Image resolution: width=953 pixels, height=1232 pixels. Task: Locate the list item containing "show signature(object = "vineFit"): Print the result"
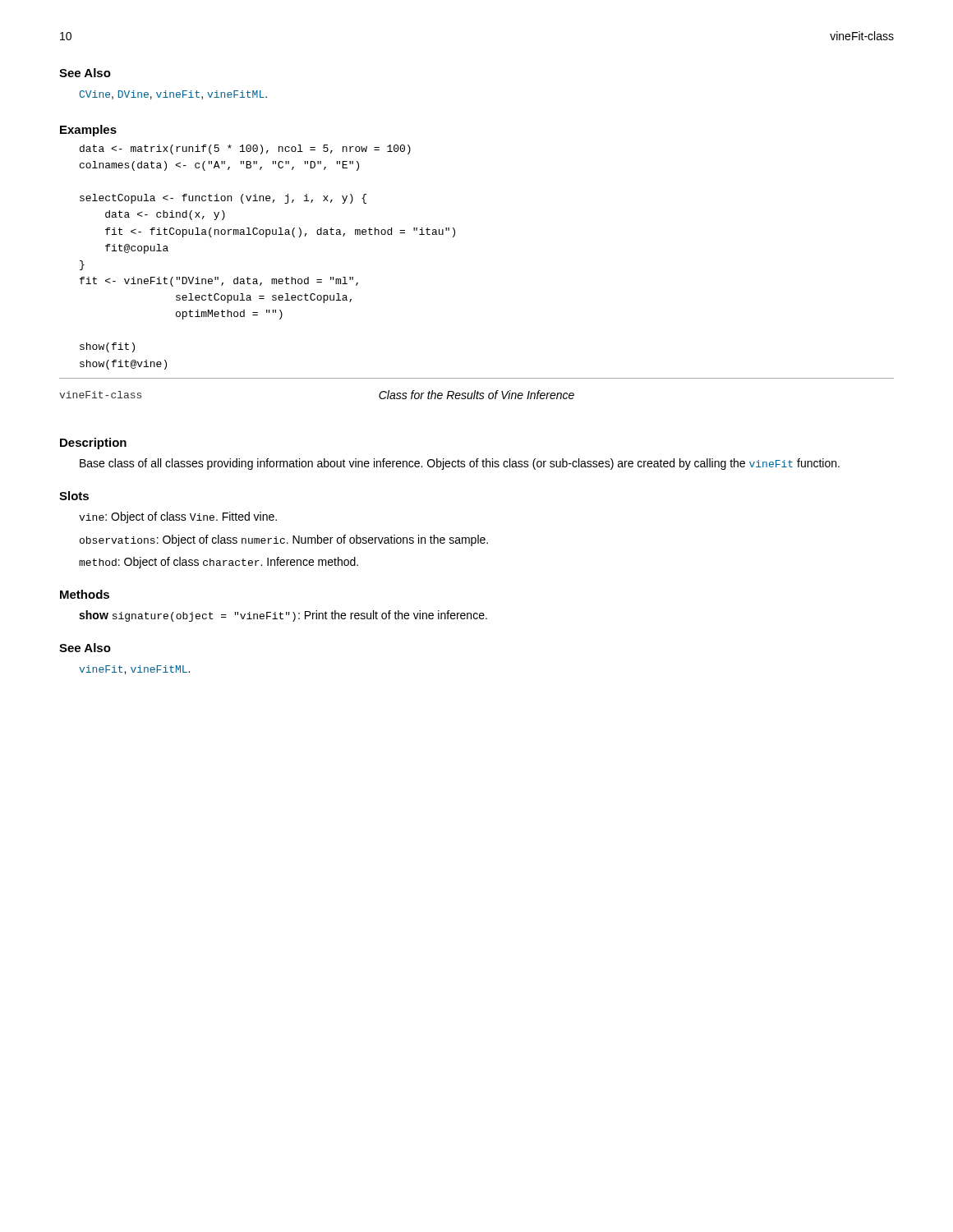(283, 616)
